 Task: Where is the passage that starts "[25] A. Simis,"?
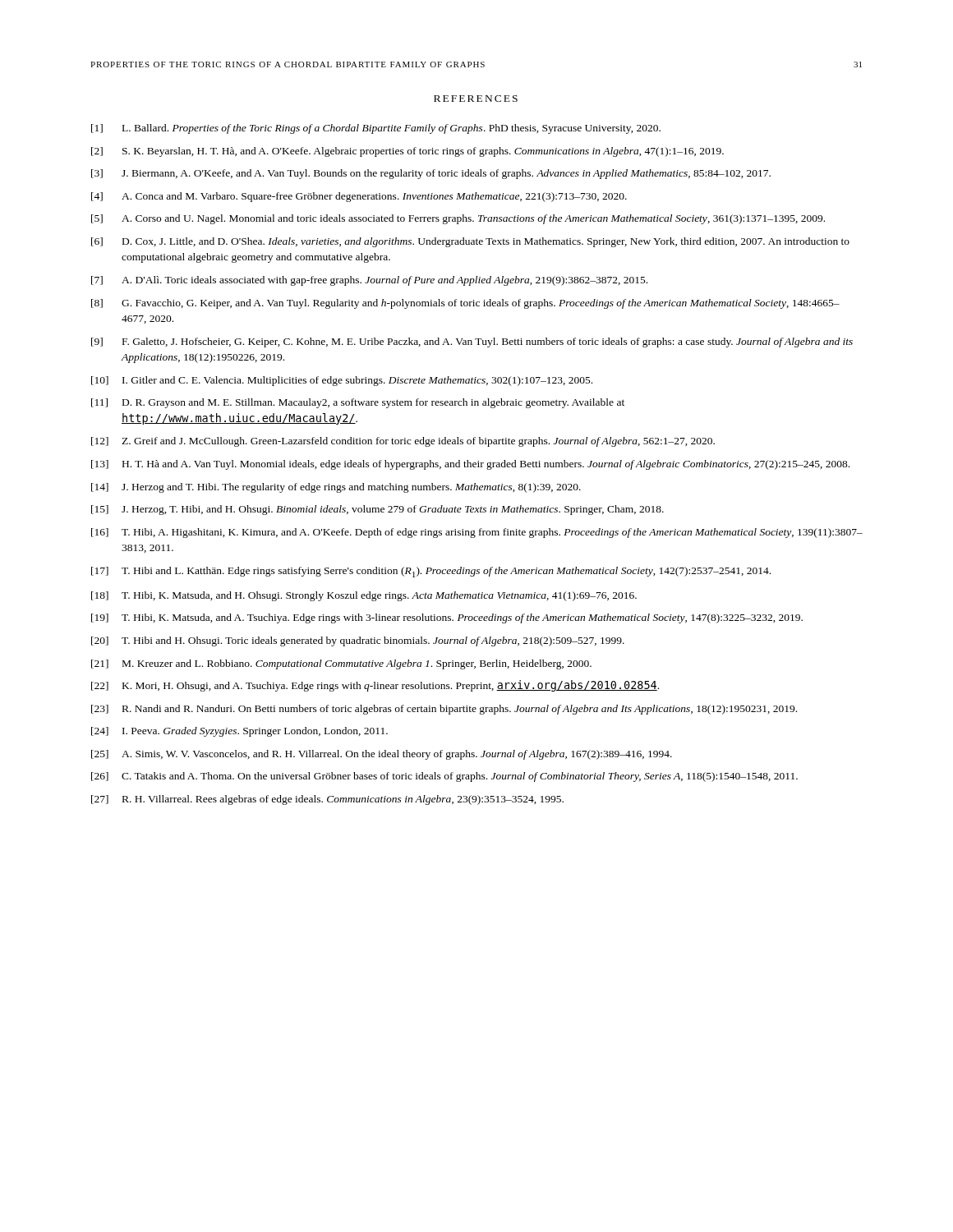coord(476,754)
